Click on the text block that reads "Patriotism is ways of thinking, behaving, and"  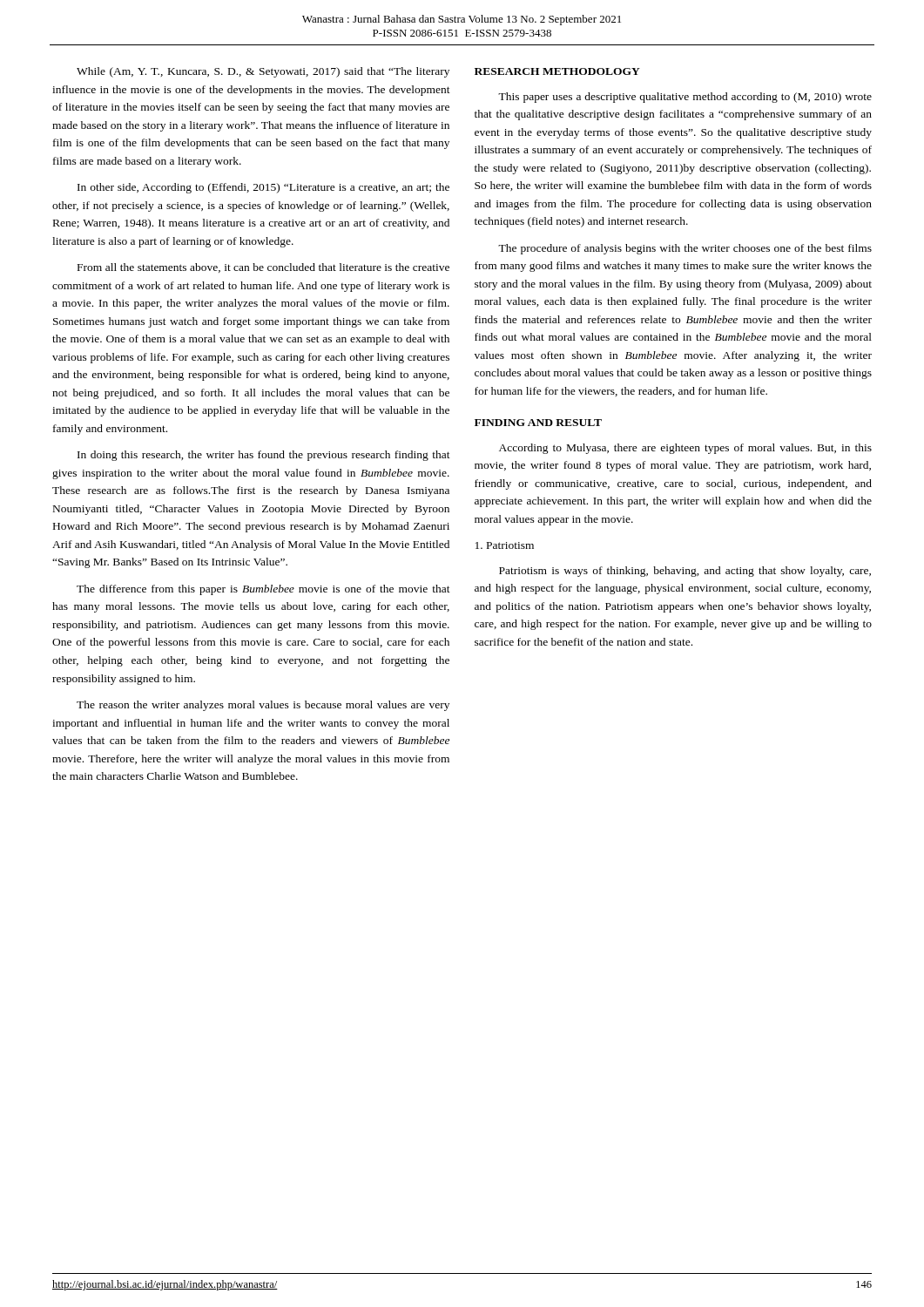click(673, 607)
